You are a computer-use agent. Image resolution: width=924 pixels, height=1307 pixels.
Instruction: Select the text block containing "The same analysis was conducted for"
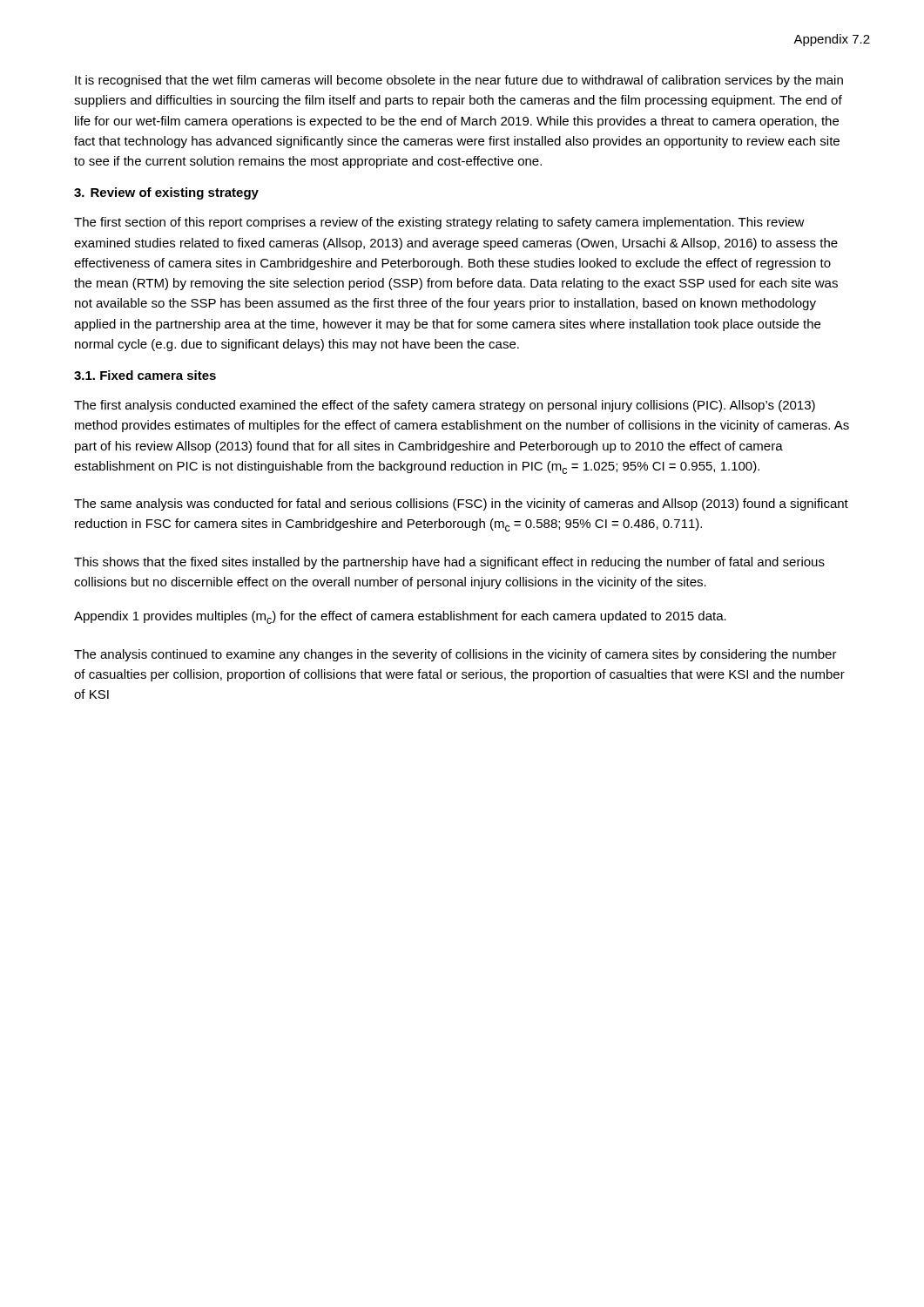[462, 515]
